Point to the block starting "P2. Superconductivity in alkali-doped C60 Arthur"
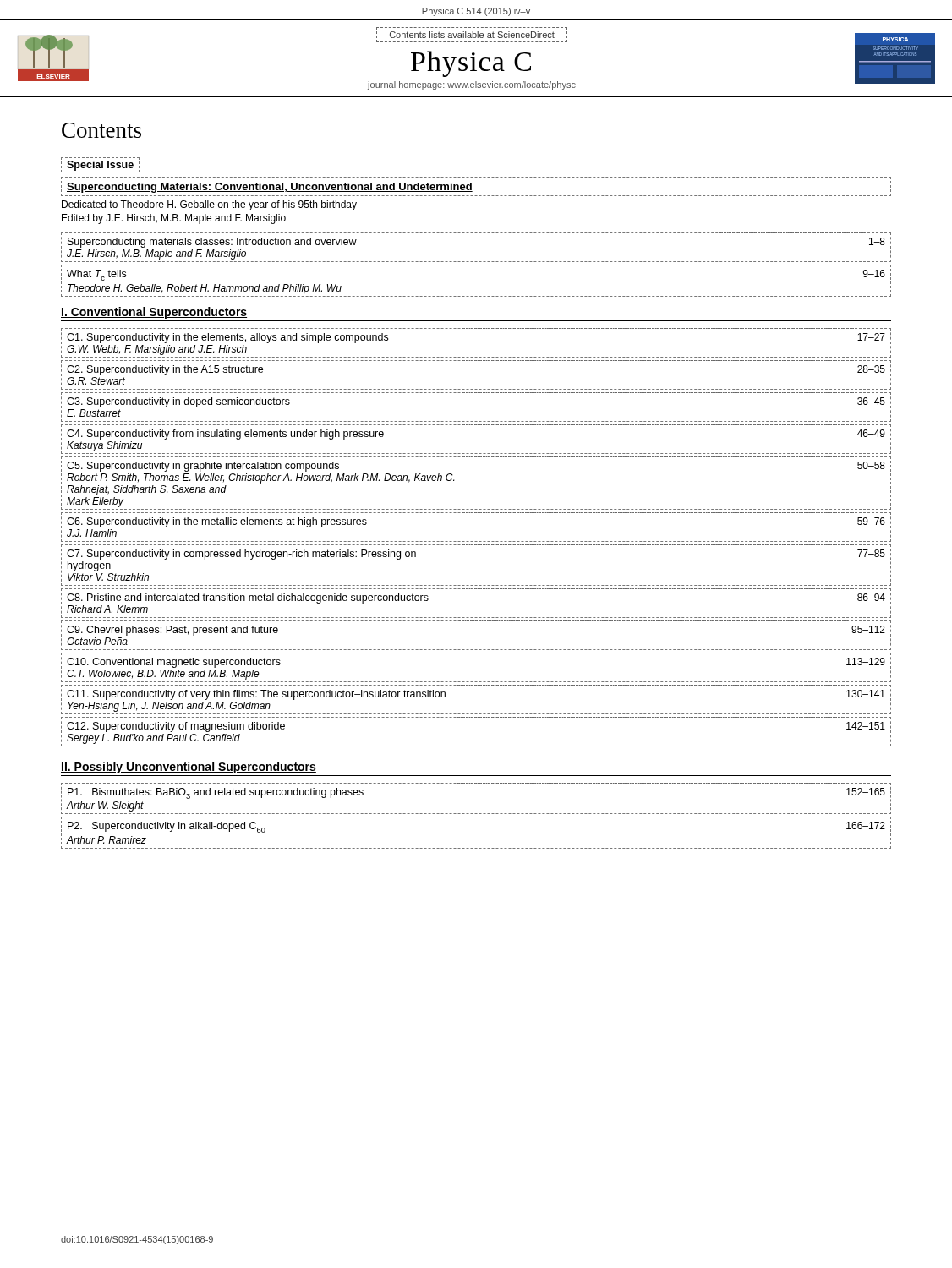This screenshot has height=1268, width=952. pos(166,833)
